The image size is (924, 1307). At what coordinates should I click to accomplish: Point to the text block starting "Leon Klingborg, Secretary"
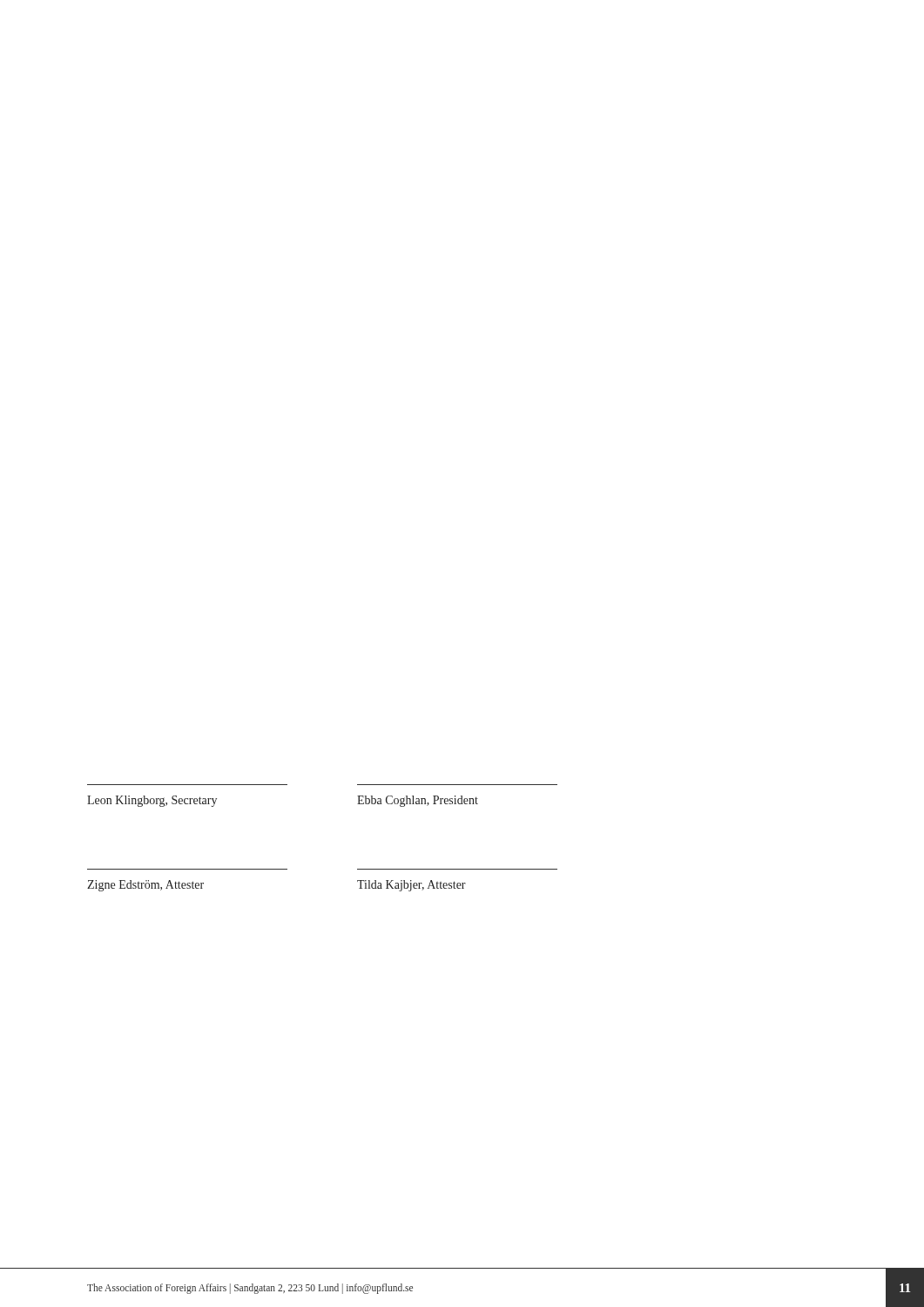[x=187, y=796]
